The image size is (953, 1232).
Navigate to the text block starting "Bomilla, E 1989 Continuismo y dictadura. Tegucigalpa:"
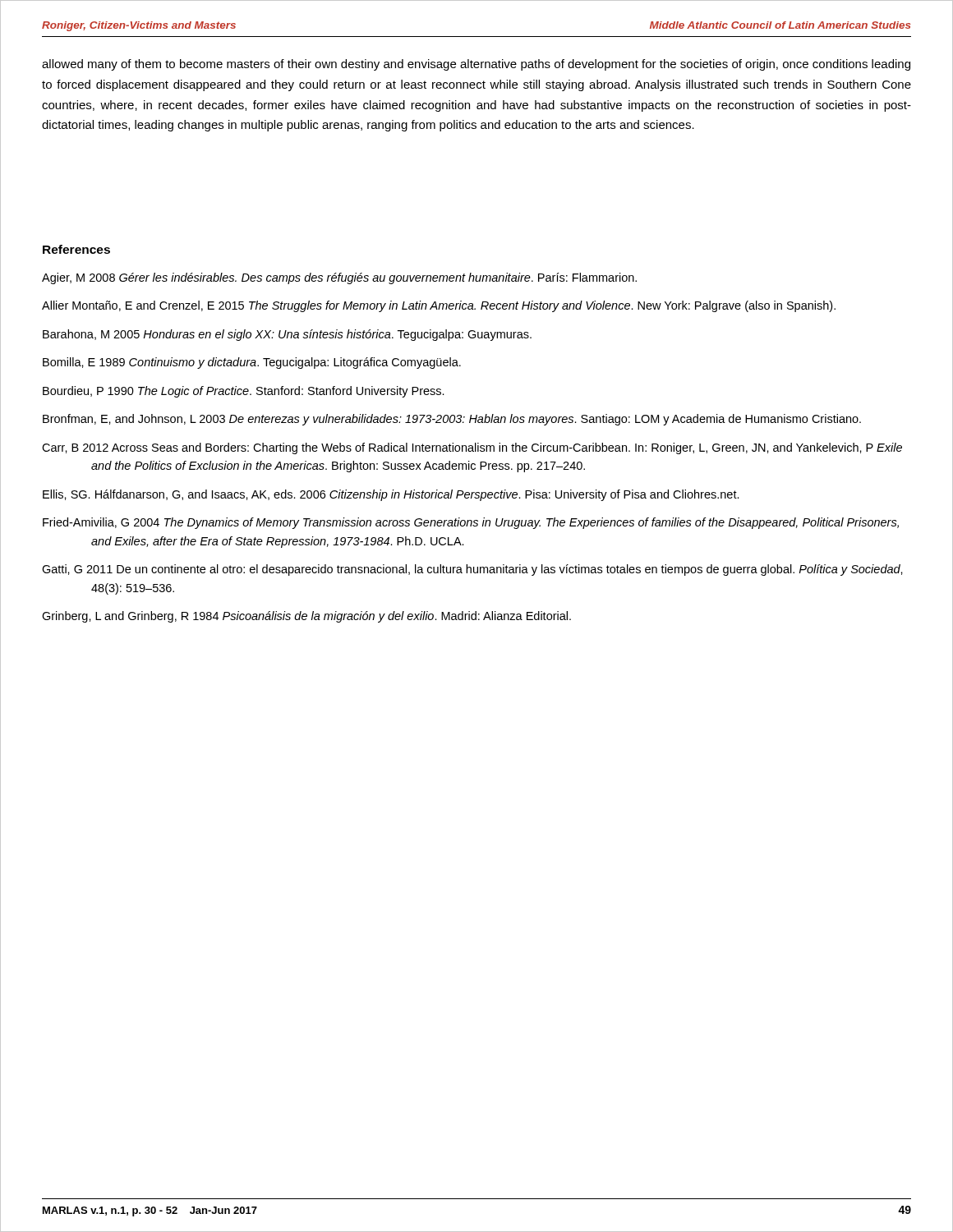tap(252, 363)
